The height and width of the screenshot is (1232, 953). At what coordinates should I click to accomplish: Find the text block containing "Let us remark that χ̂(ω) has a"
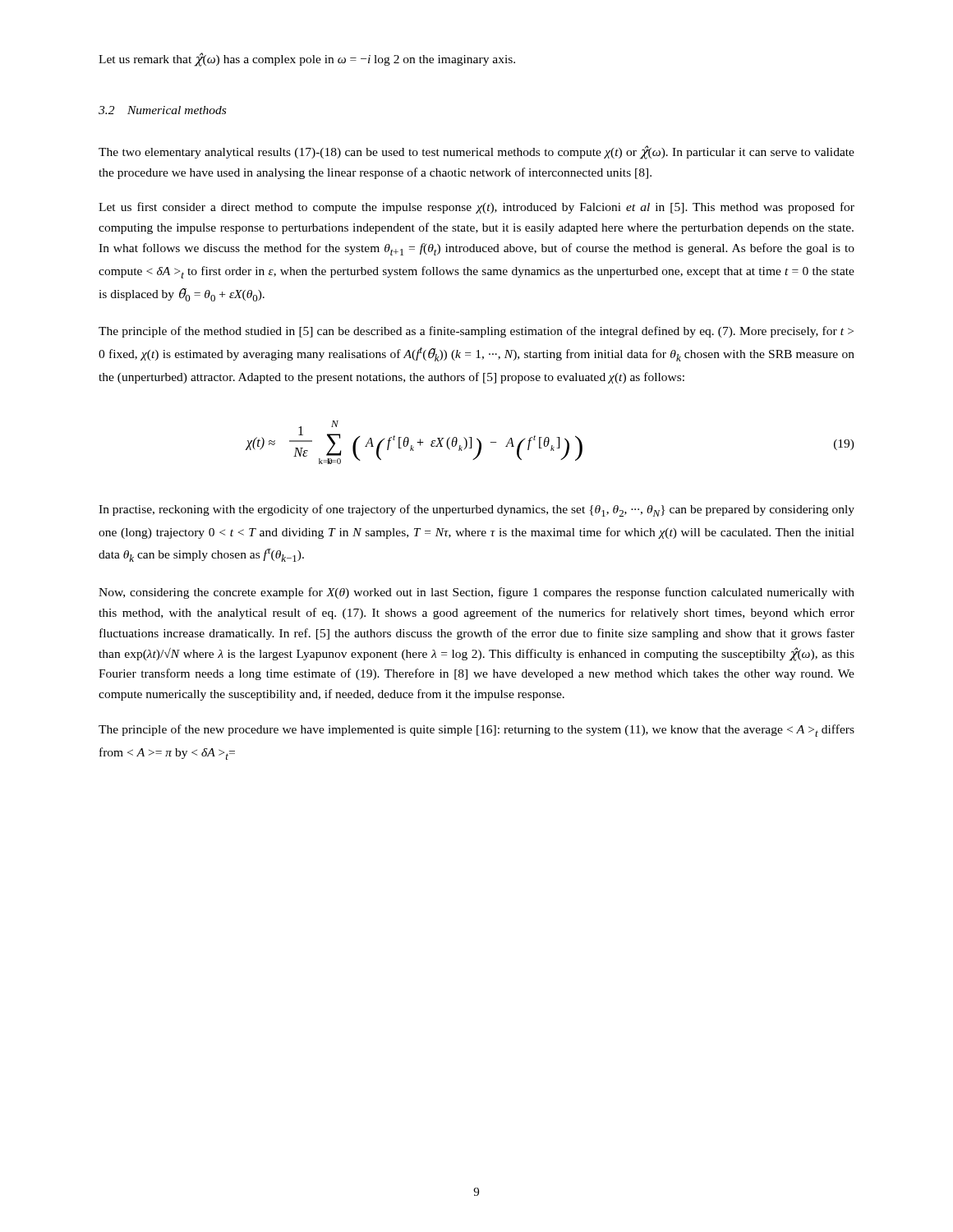476,59
